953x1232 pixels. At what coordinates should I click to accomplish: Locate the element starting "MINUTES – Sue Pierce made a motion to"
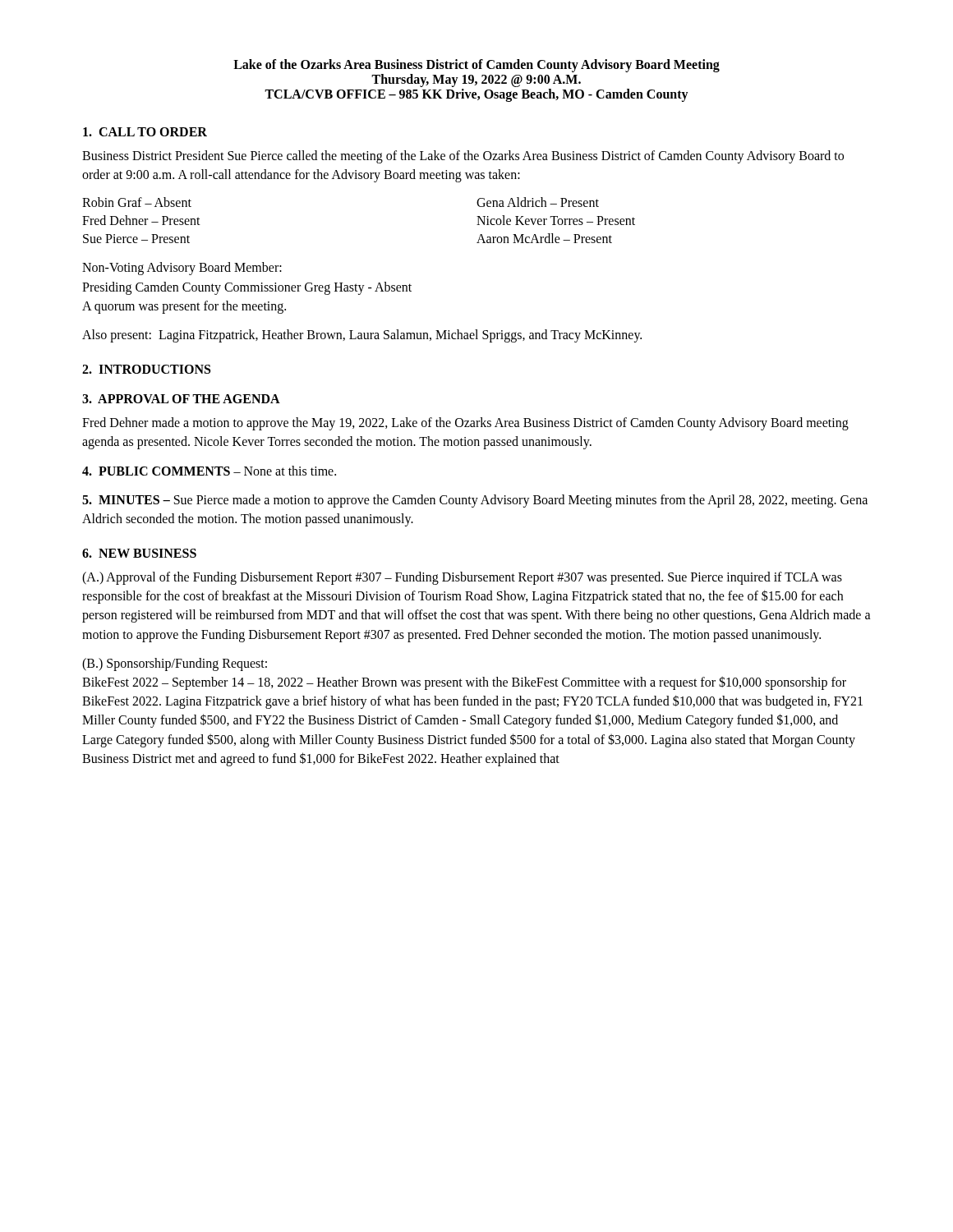[x=476, y=509]
